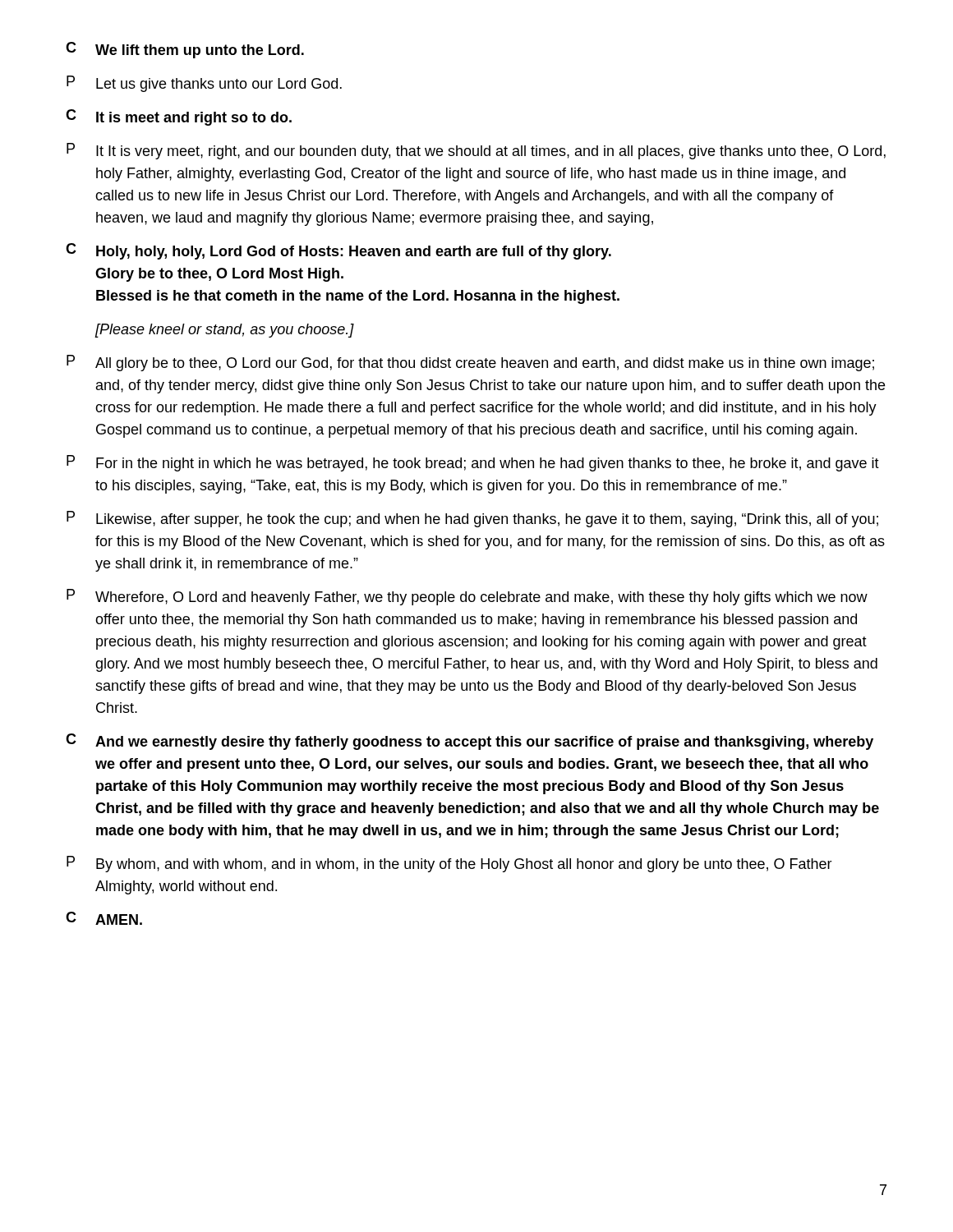Navigate to the text block starting "C It is meet and"
This screenshot has height=1232, width=953.
pos(179,117)
